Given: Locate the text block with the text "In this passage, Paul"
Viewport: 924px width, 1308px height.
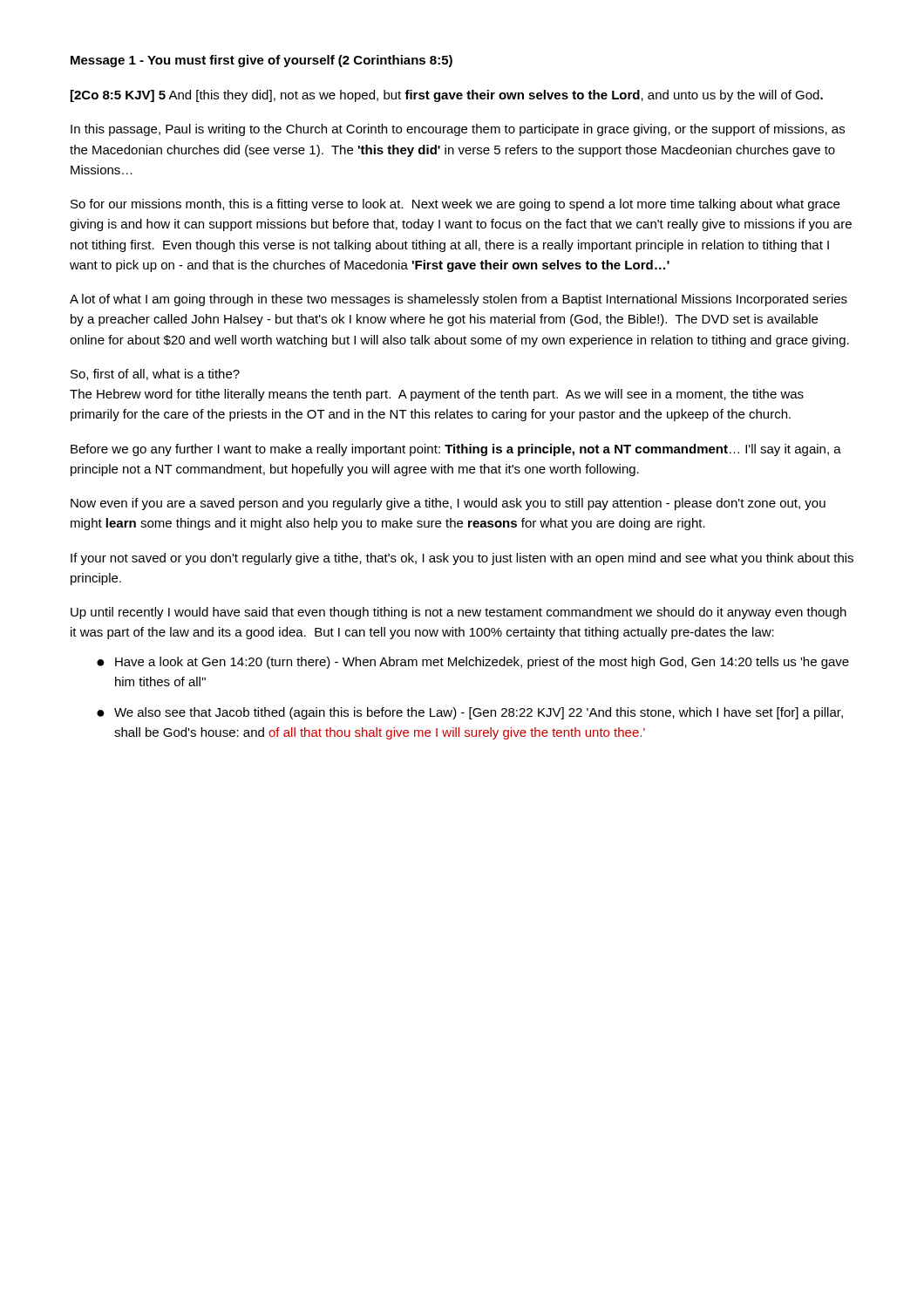Looking at the screenshot, I should tap(458, 149).
